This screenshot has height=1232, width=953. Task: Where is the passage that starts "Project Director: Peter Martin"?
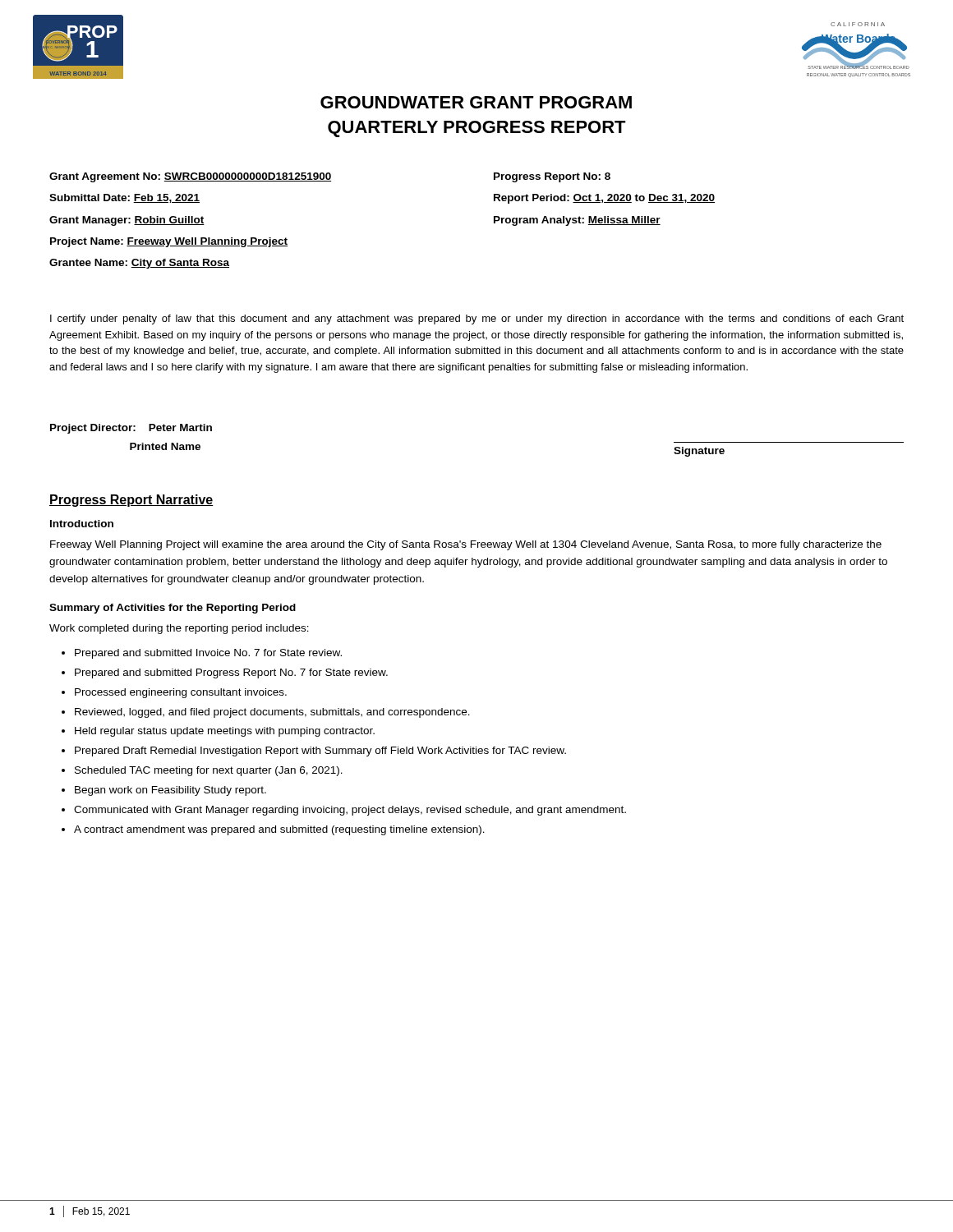131,437
